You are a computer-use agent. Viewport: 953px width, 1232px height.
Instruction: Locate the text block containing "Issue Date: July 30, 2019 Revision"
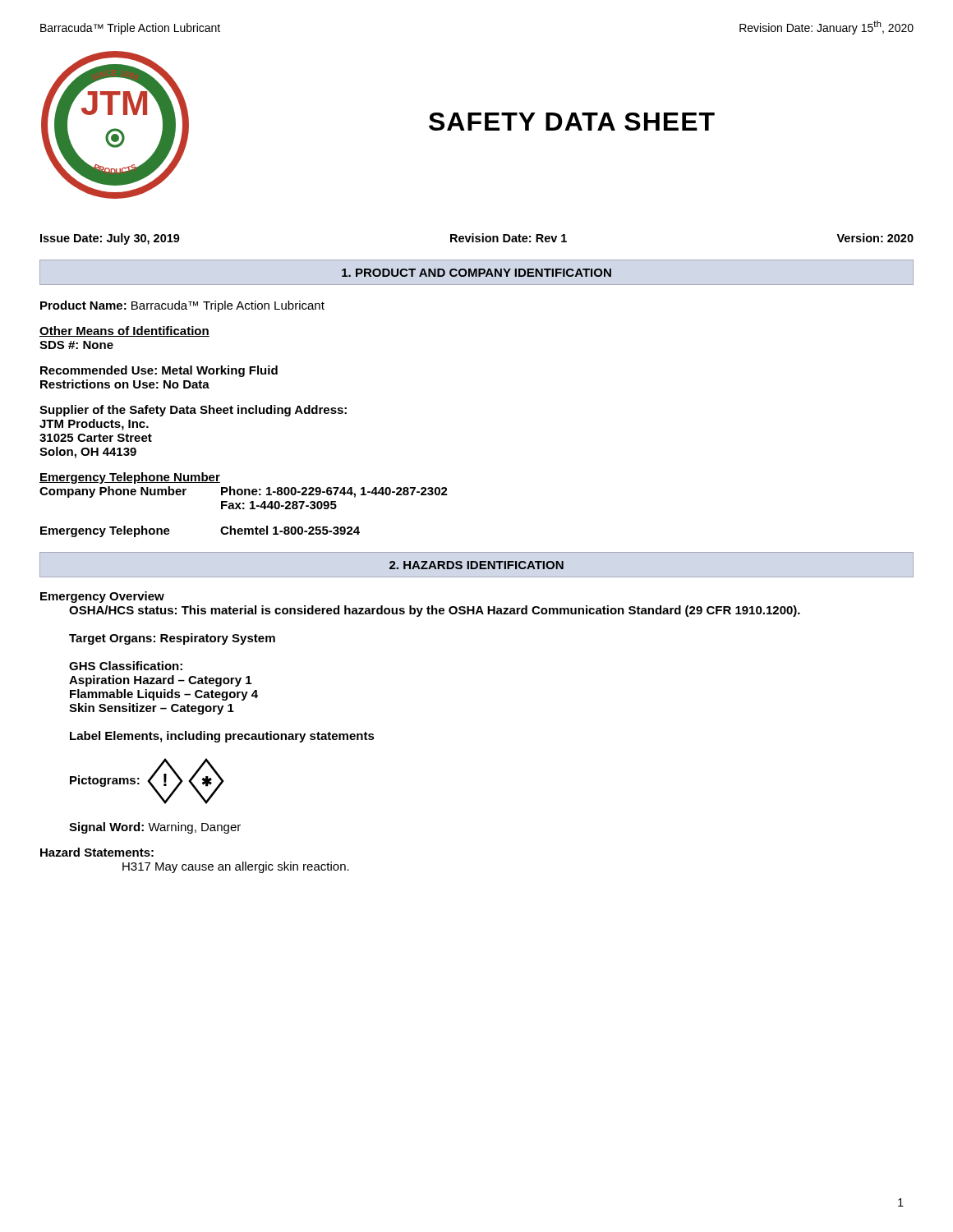click(x=476, y=238)
